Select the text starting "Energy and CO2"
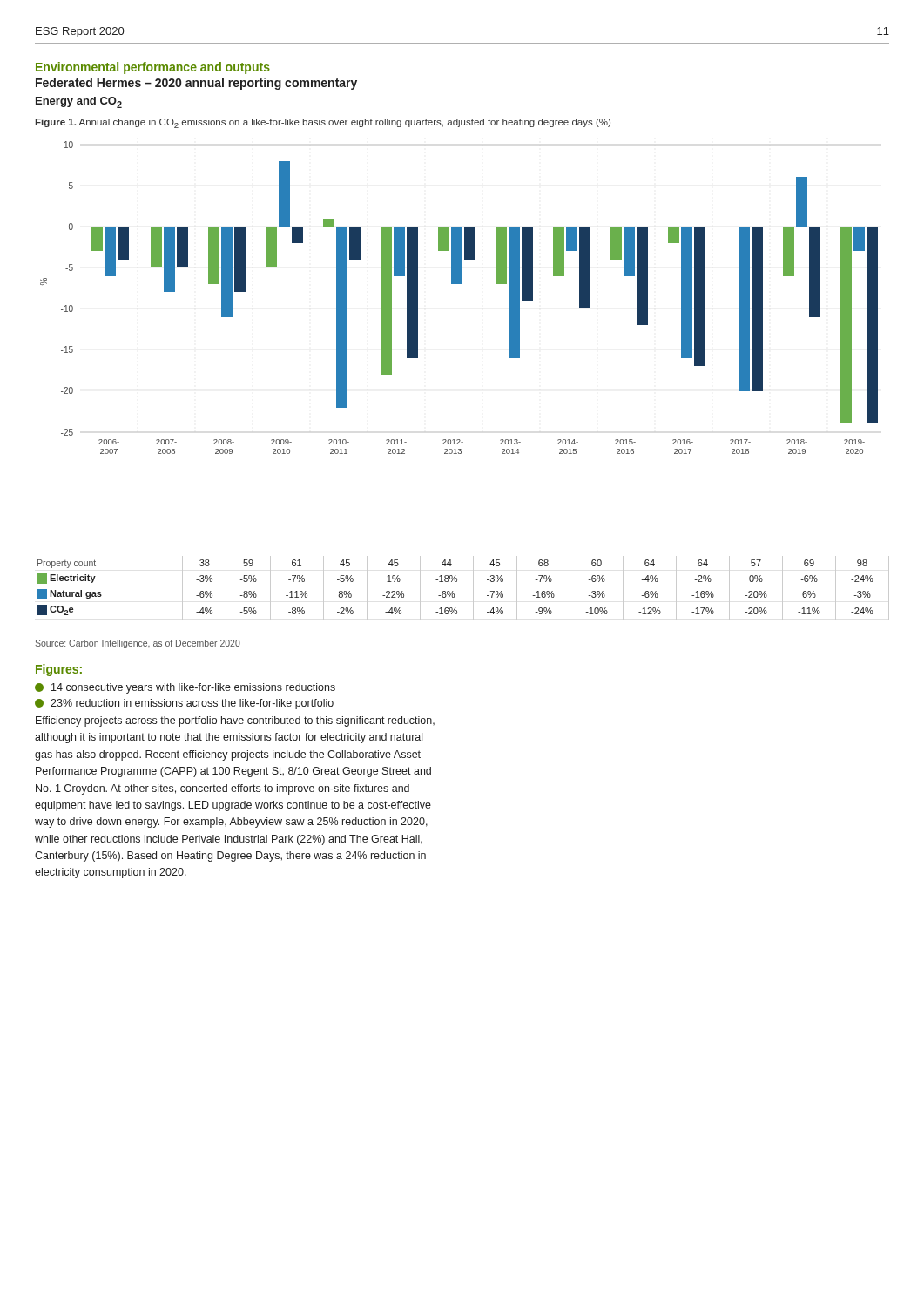The width and height of the screenshot is (924, 1307). (x=78, y=102)
